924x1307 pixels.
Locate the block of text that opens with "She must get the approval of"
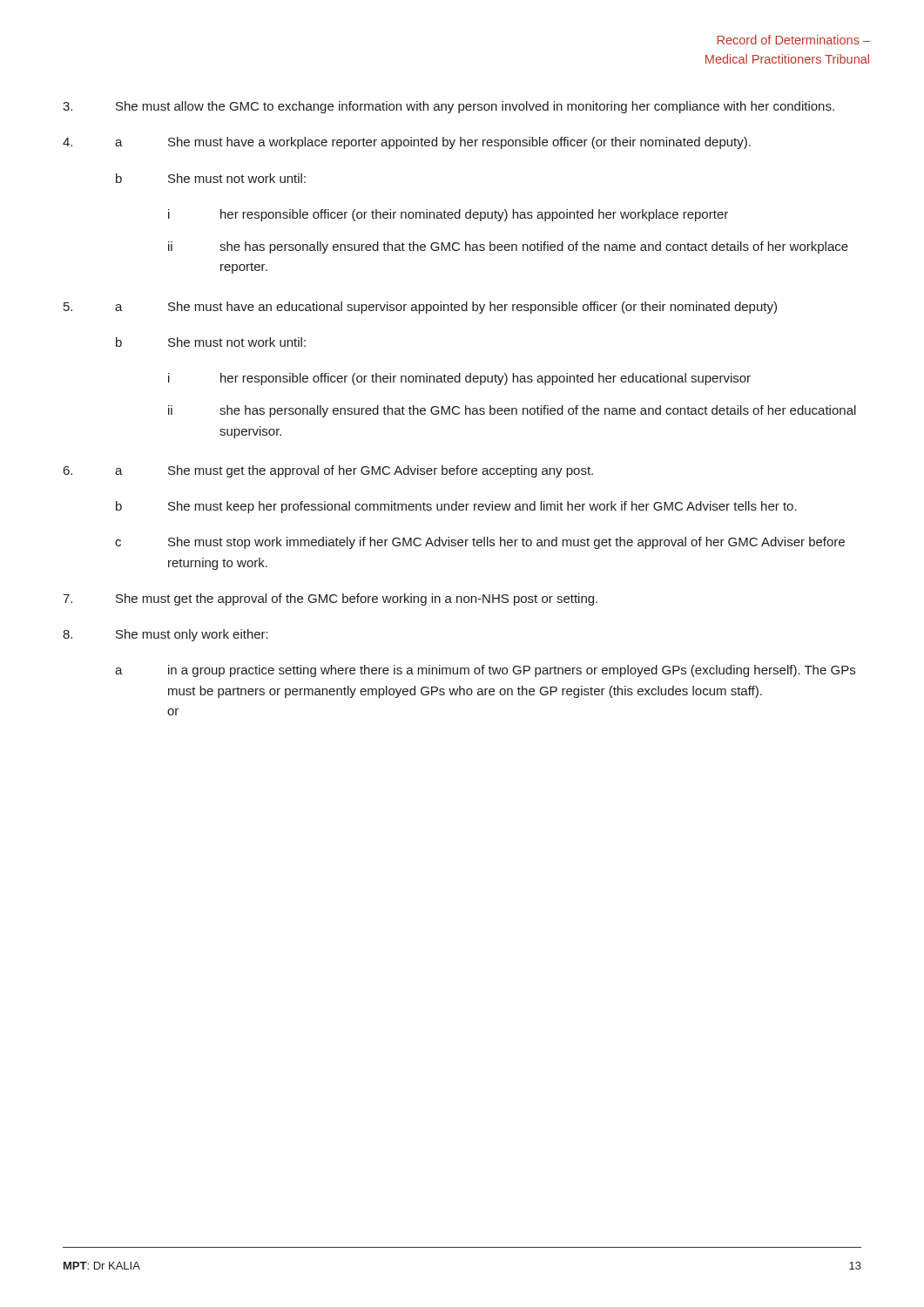click(x=331, y=598)
